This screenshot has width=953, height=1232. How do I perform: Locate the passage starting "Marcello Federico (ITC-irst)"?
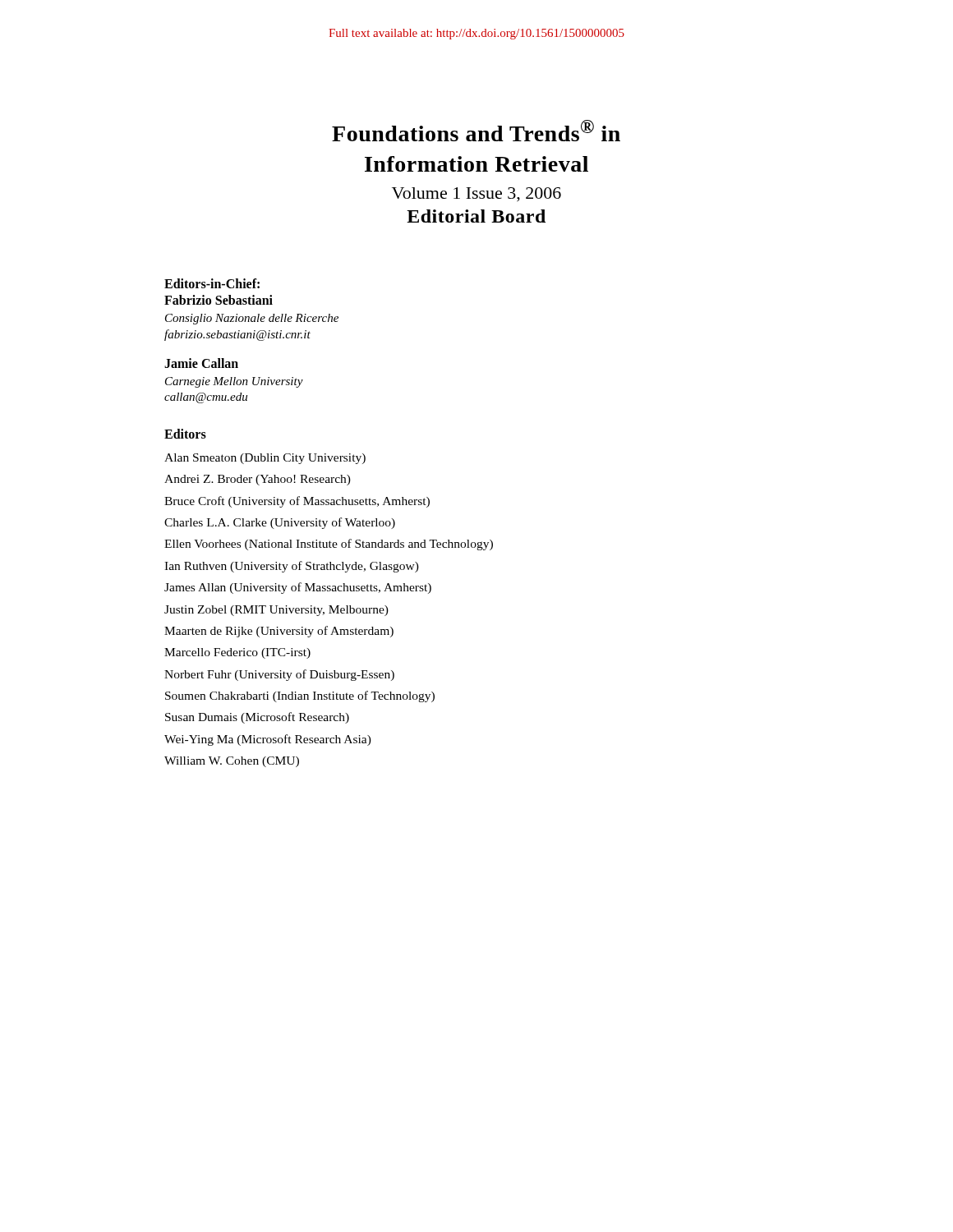point(237,652)
